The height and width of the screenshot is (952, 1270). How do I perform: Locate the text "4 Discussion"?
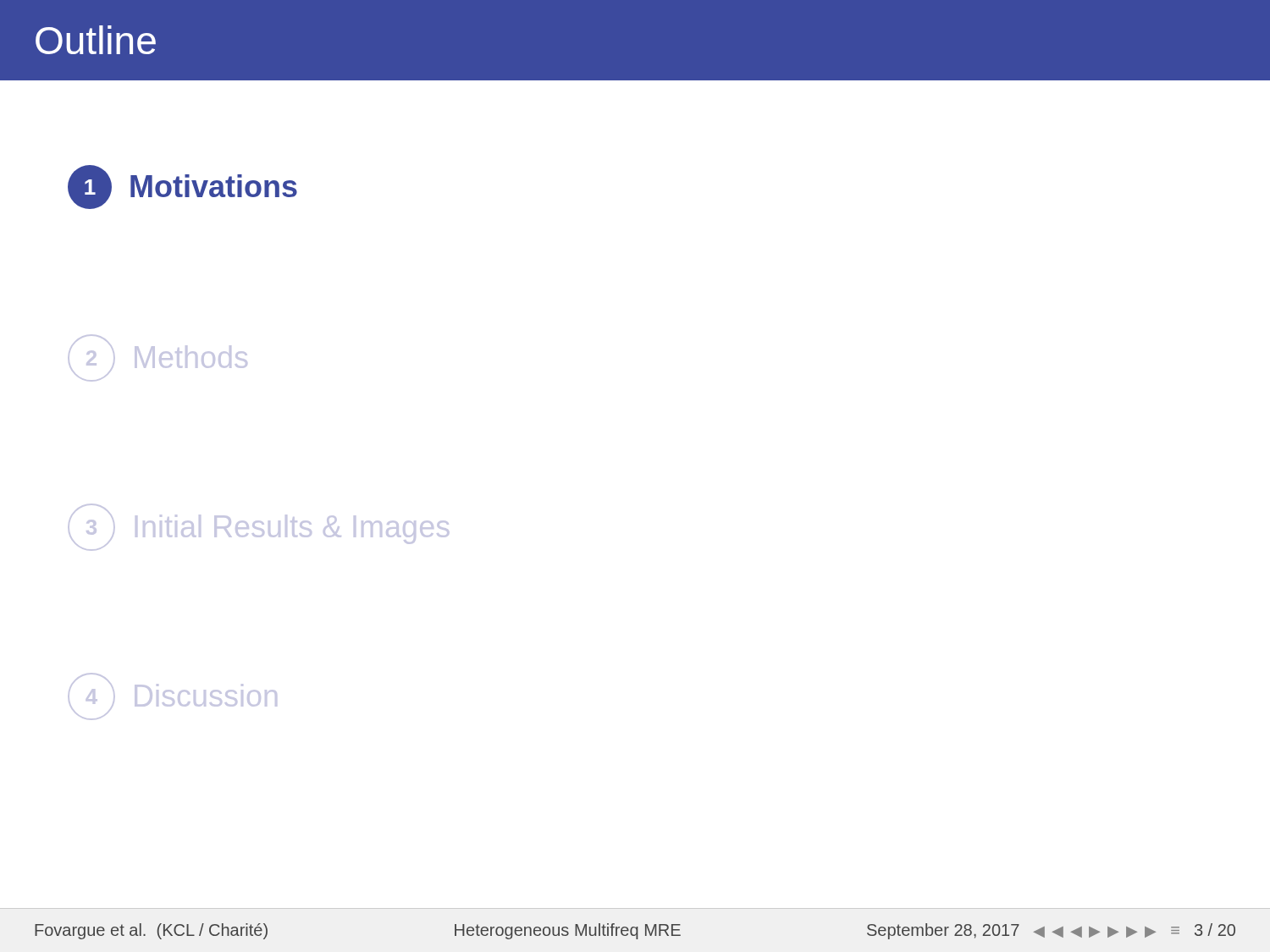tap(174, 696)
